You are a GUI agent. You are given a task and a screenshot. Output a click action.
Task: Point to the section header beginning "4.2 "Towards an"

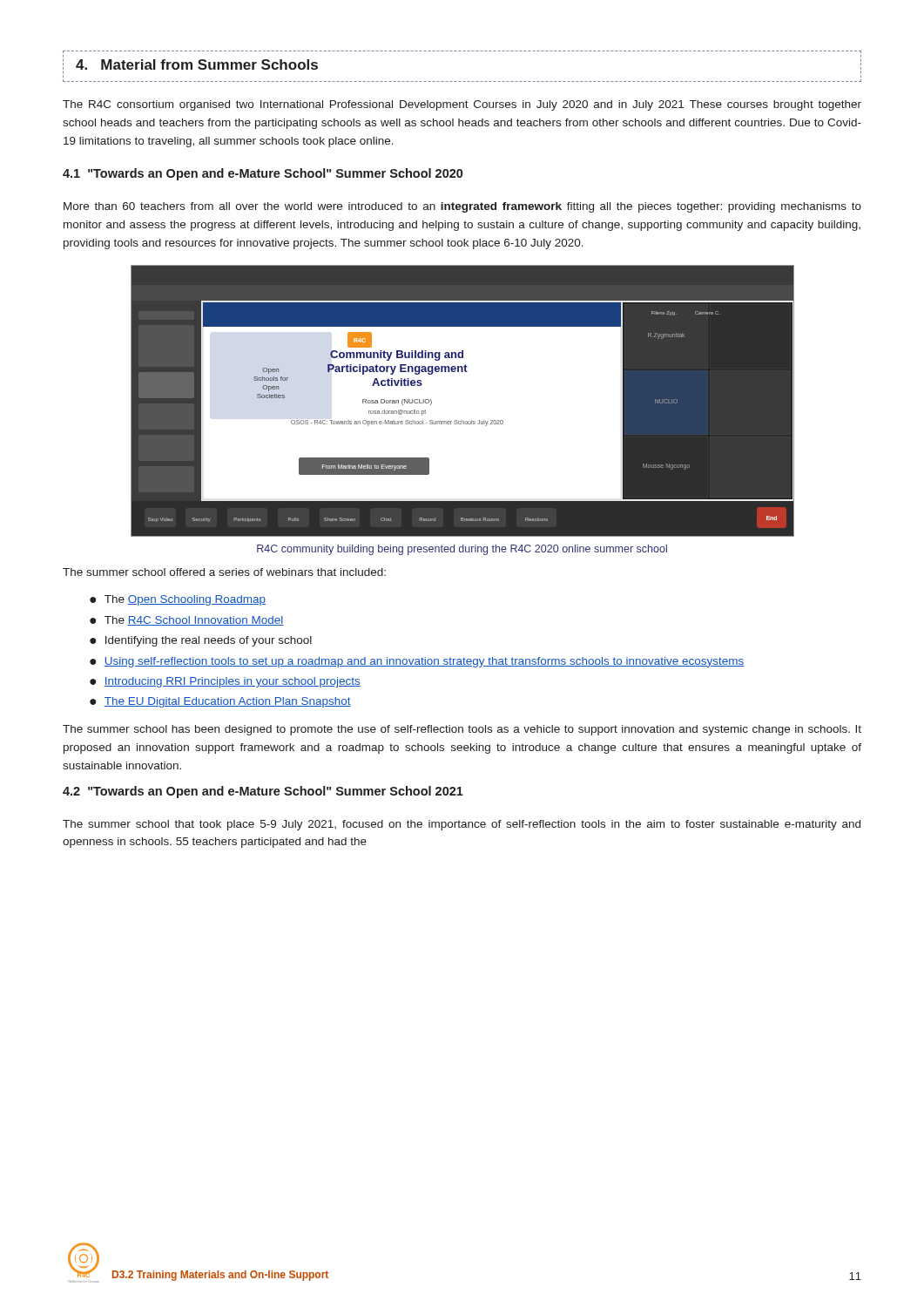pos(263,791)
